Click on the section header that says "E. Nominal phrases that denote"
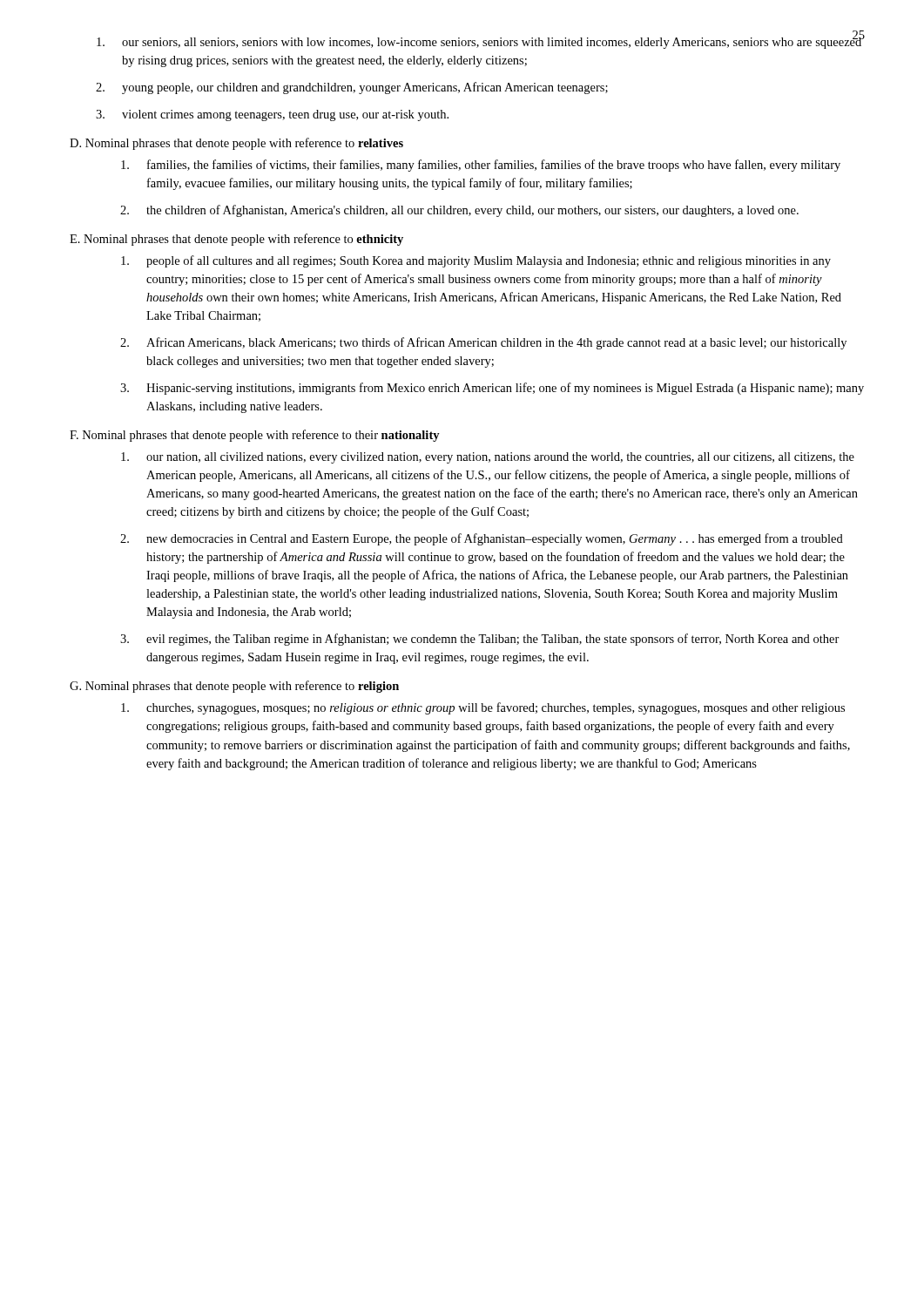This screenshot has width=924, height=1307. (237, 239)
